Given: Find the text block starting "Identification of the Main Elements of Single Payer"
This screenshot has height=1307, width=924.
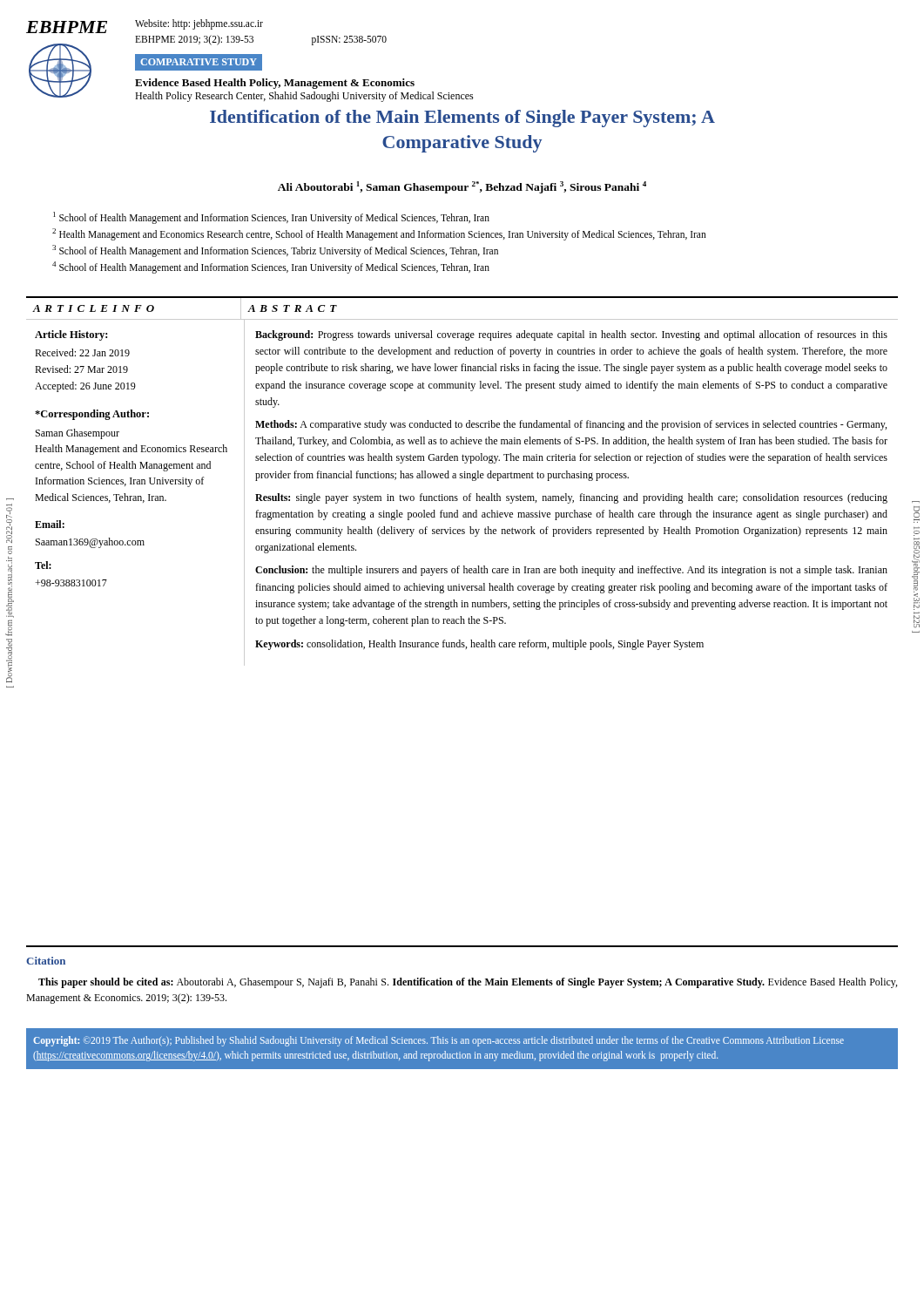Looking at the screenshot, I should point(462,129).
